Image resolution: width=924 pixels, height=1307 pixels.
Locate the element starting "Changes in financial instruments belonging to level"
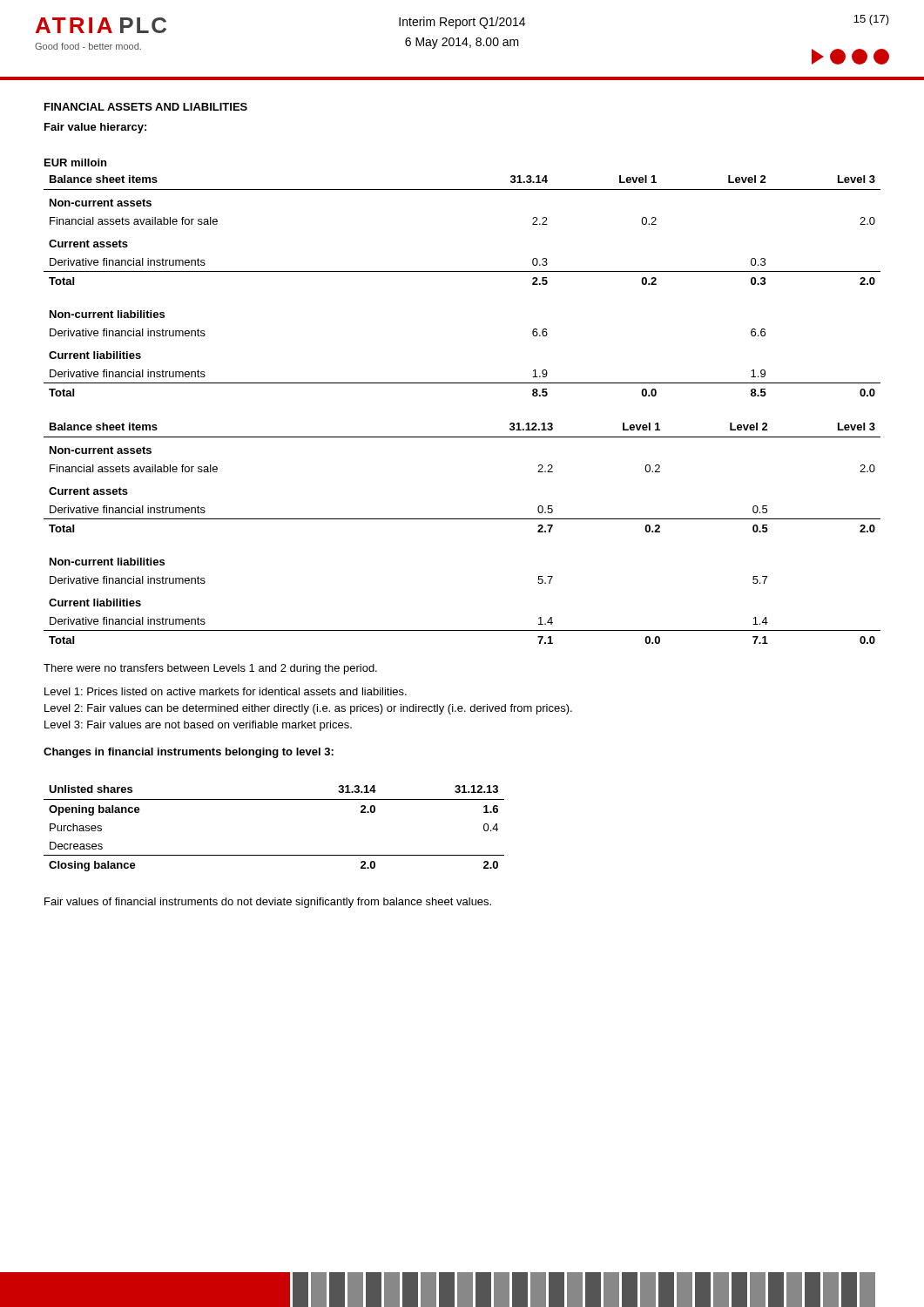[x=189, y=752]
